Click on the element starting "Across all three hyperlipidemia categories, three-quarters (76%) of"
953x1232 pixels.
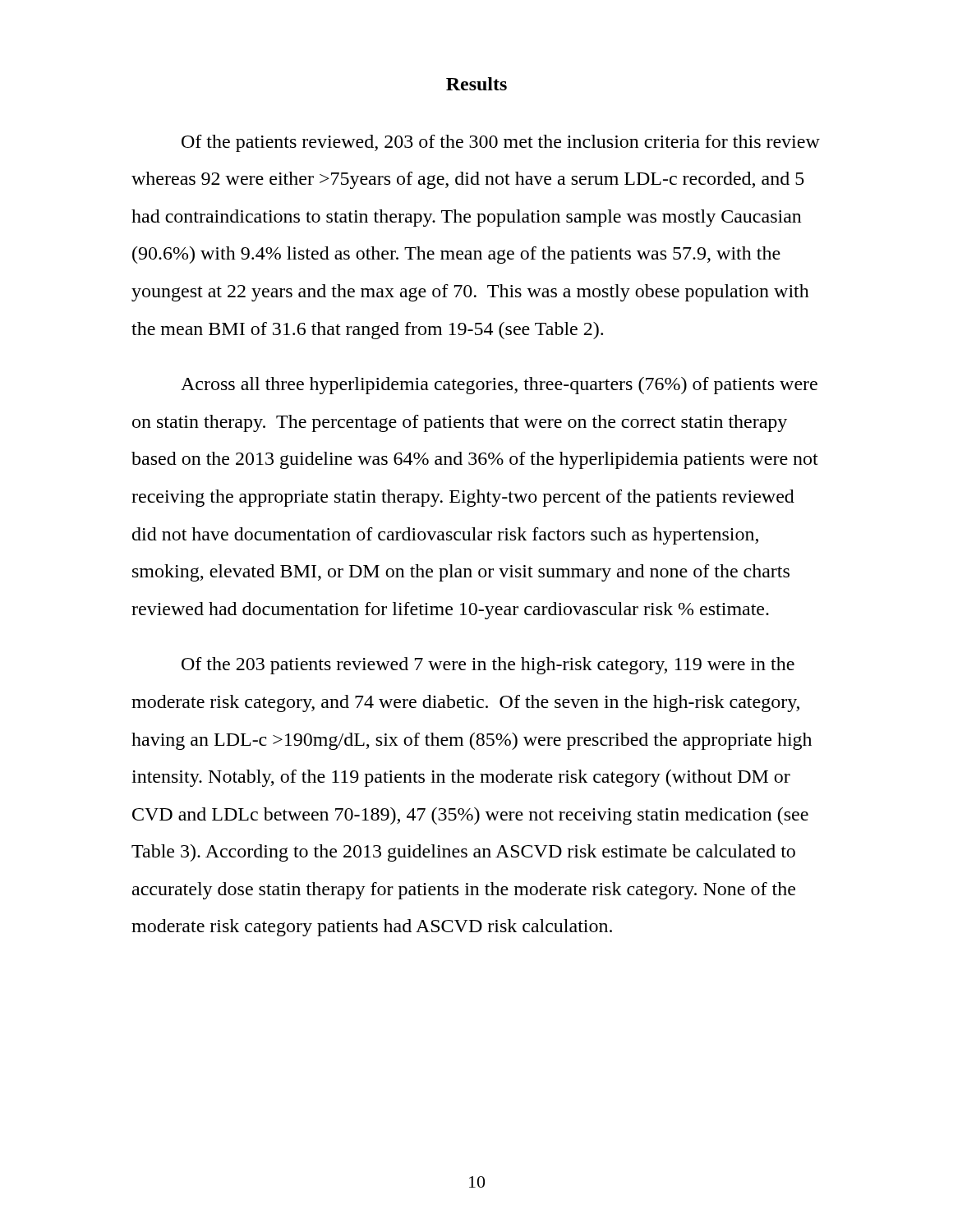click(x=475, y=496)
